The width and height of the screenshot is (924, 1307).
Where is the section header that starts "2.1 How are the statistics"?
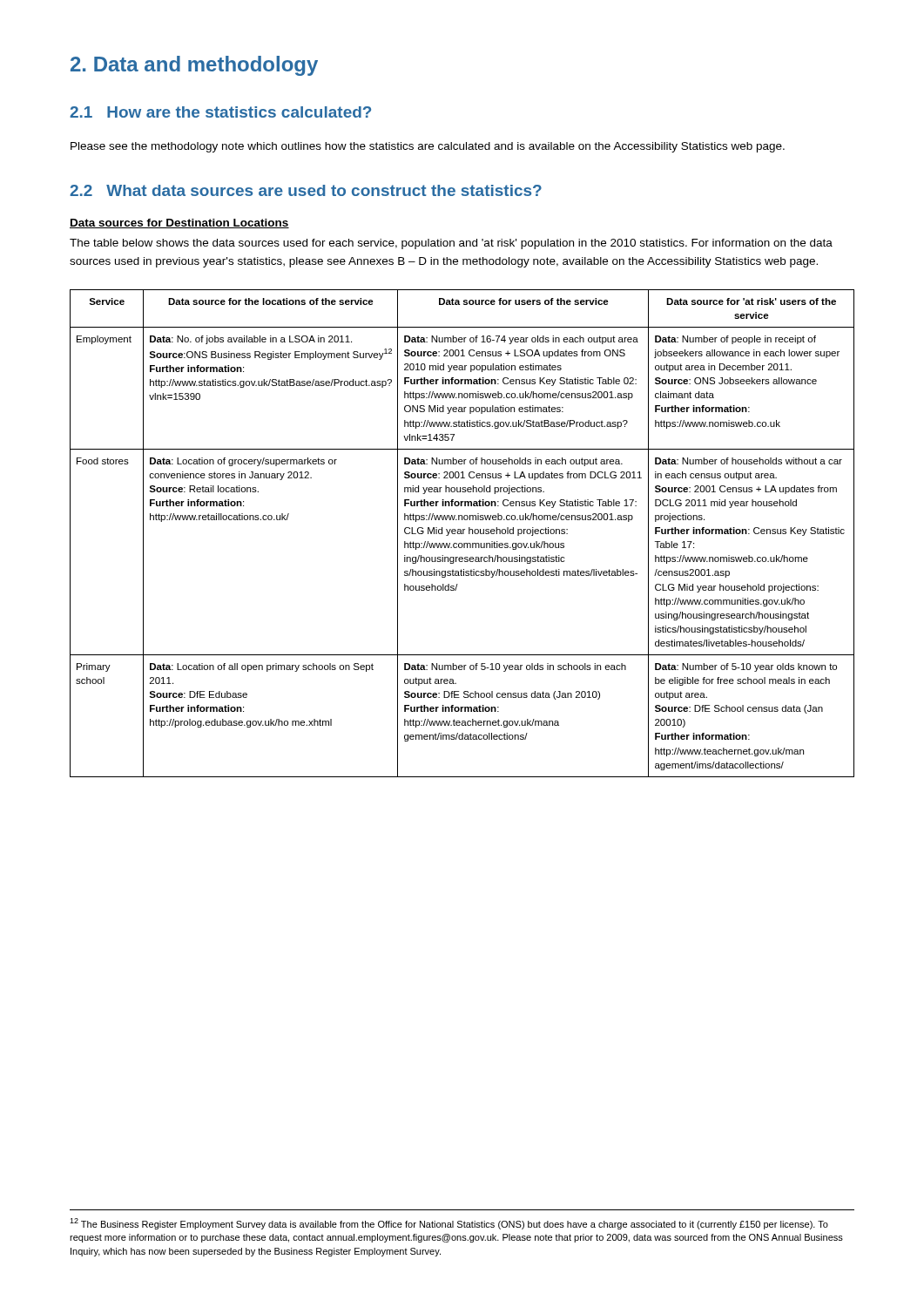[x=220, y=112]
